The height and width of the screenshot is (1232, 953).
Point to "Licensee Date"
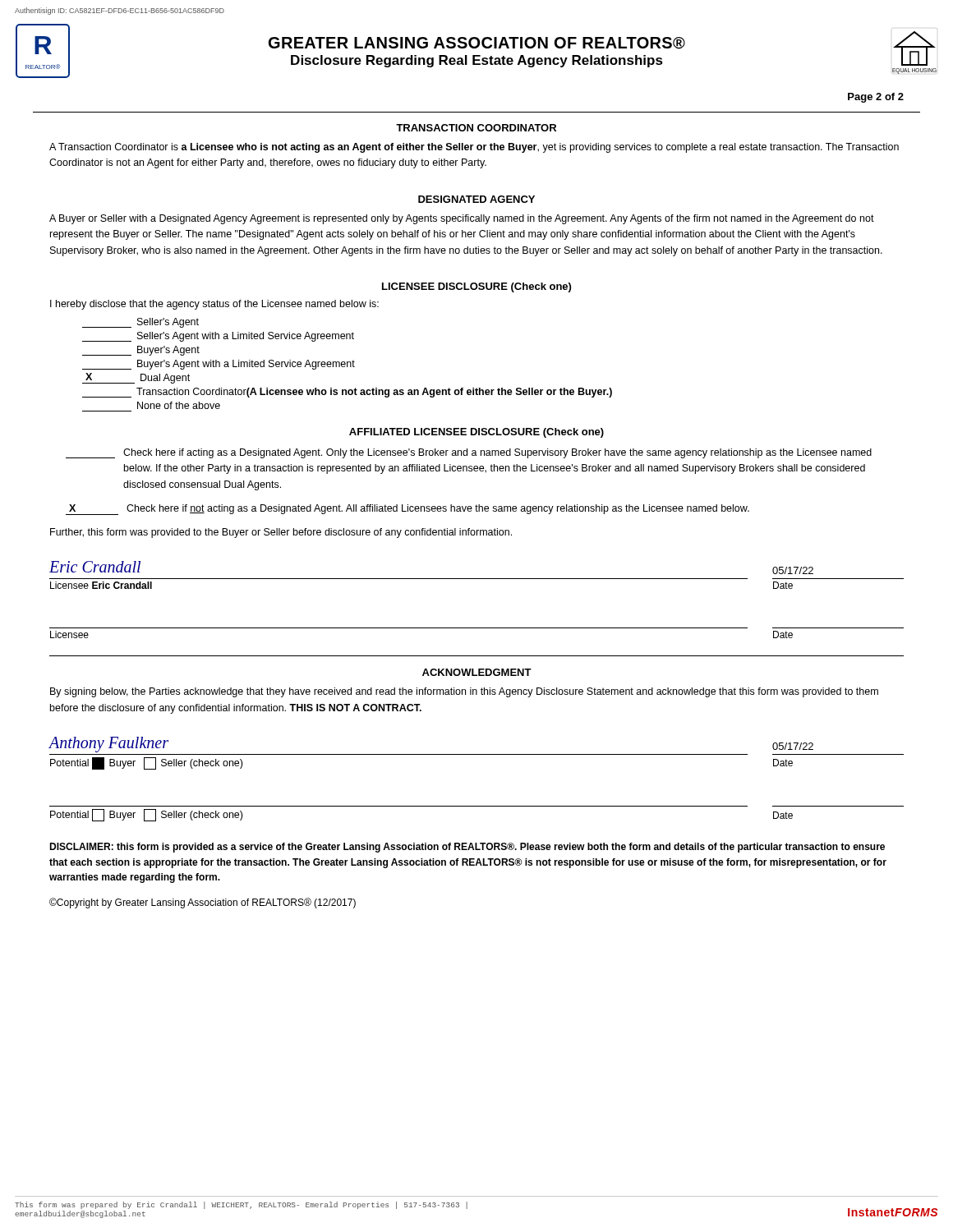[x=476, y=623]
